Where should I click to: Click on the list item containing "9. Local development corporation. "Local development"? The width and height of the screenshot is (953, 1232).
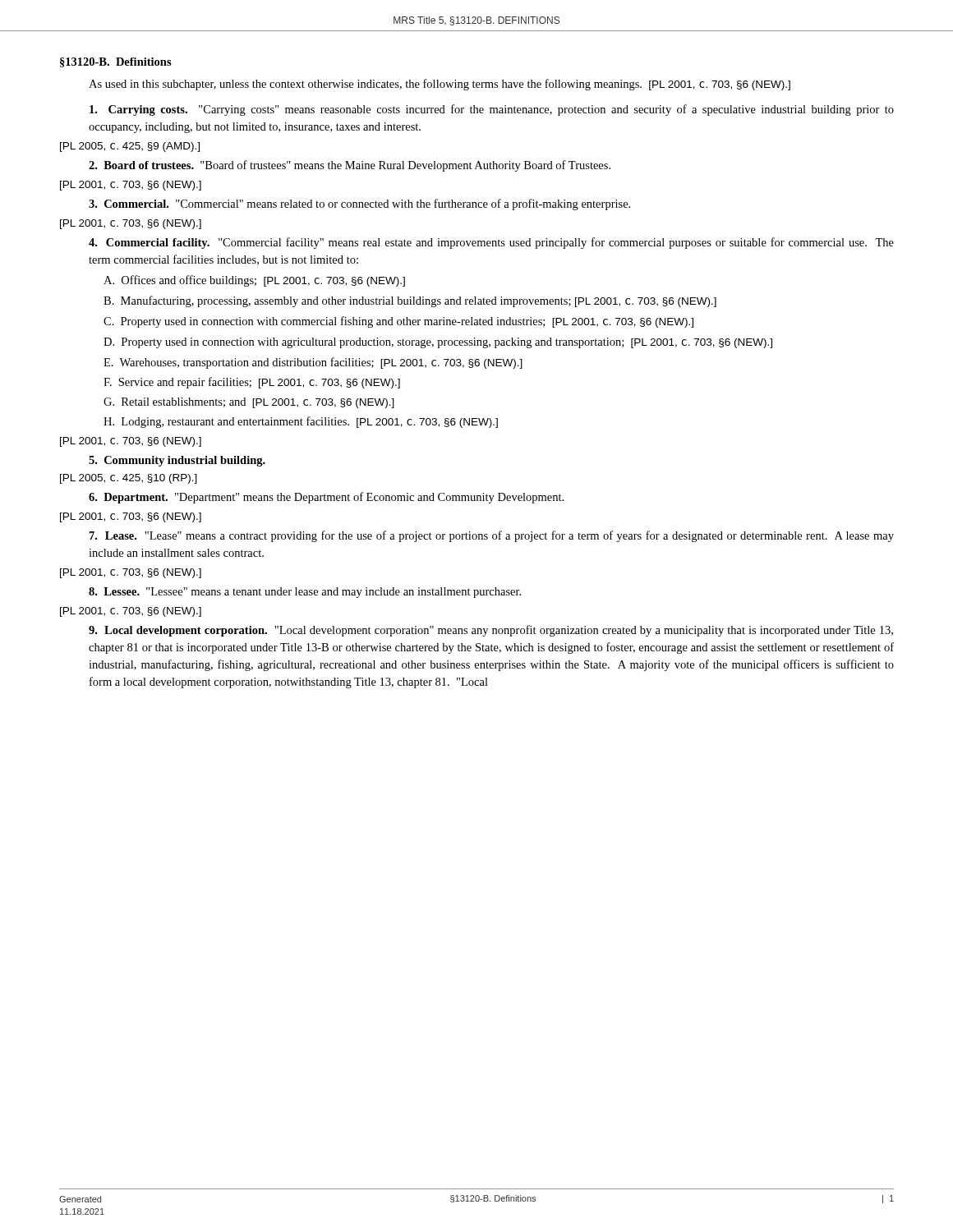[x=491, y=657]
